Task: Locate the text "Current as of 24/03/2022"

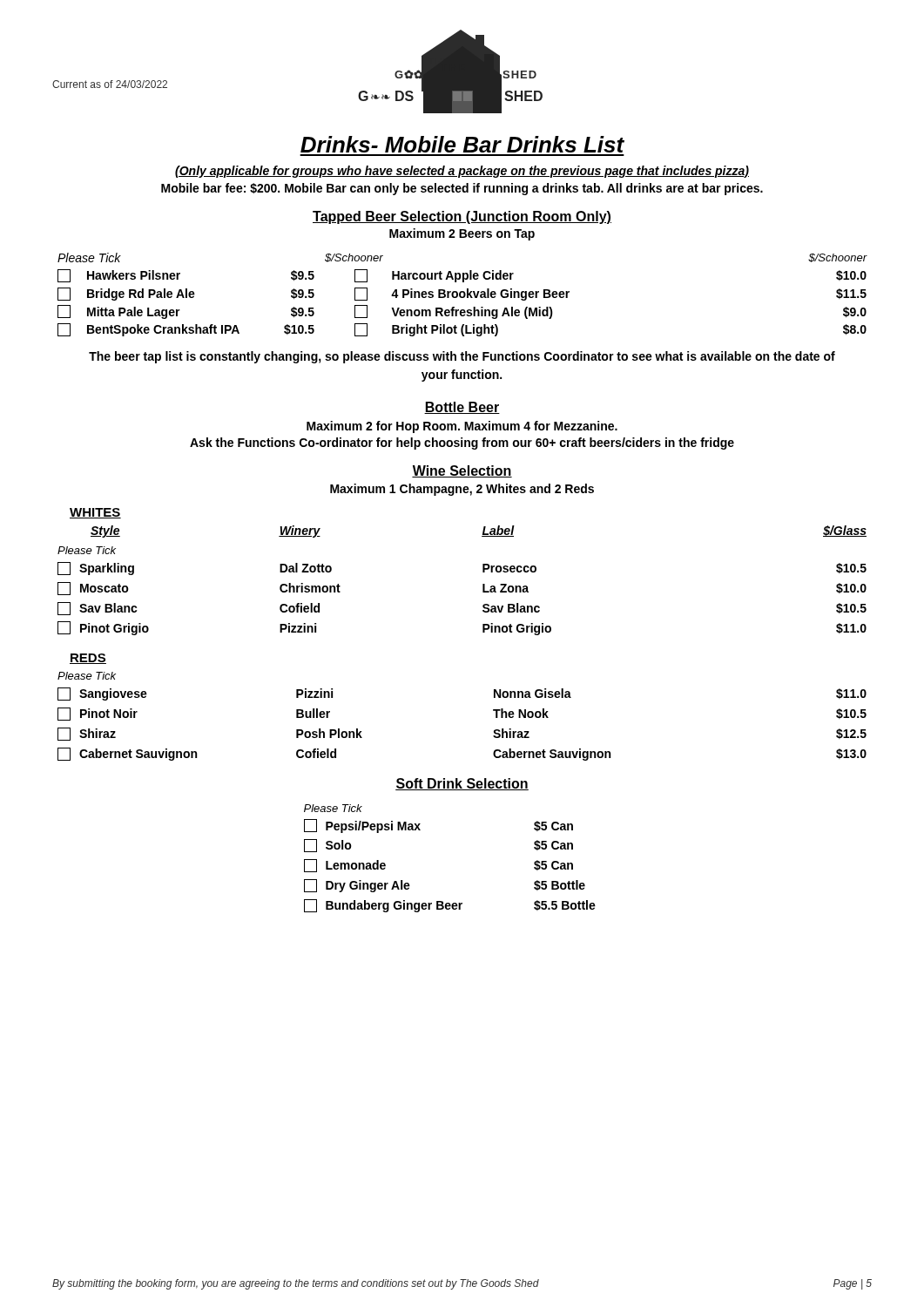Action: click(110, 84)
